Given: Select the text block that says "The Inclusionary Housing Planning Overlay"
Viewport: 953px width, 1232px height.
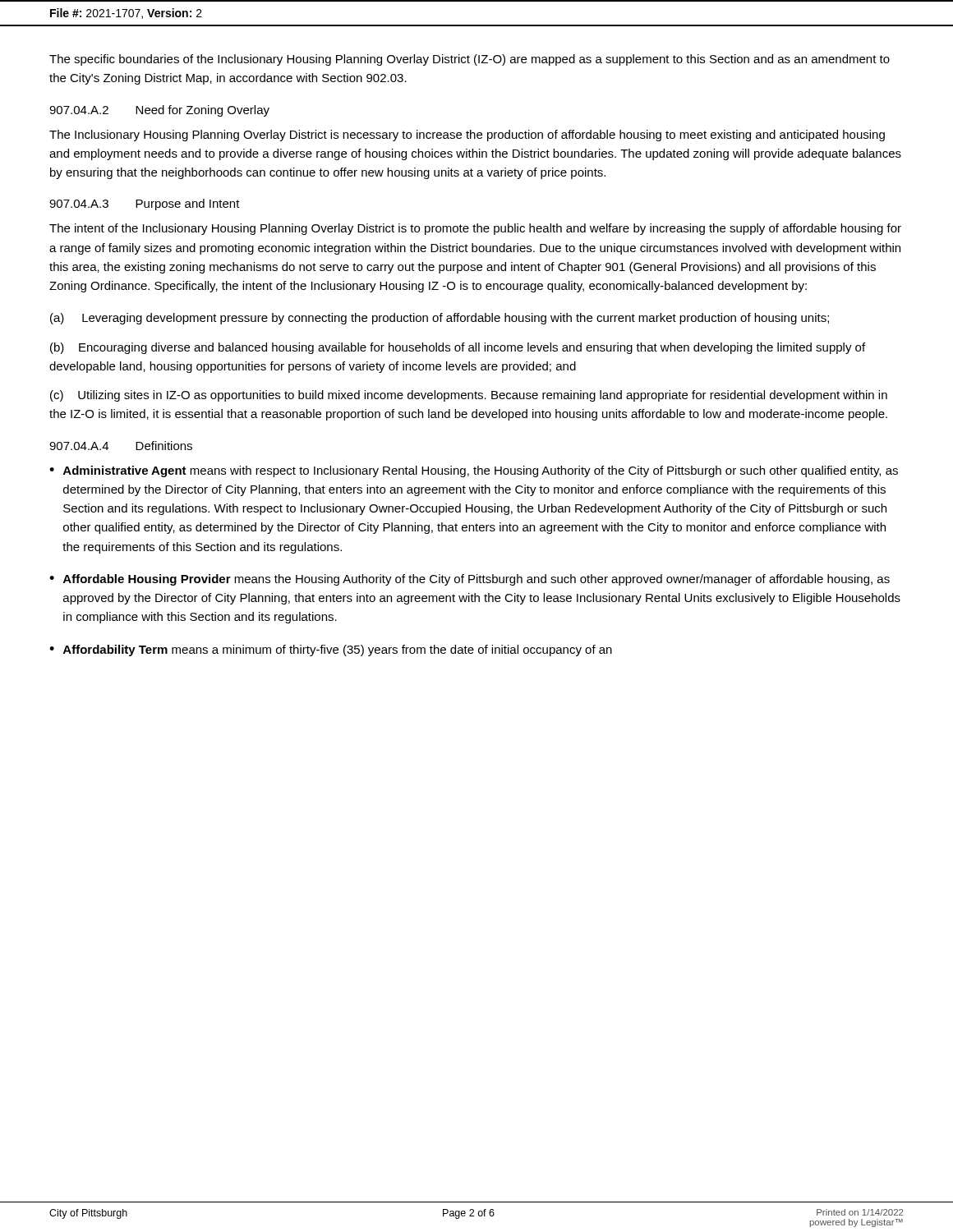Looking at the screenshot, I should [475, 153].
